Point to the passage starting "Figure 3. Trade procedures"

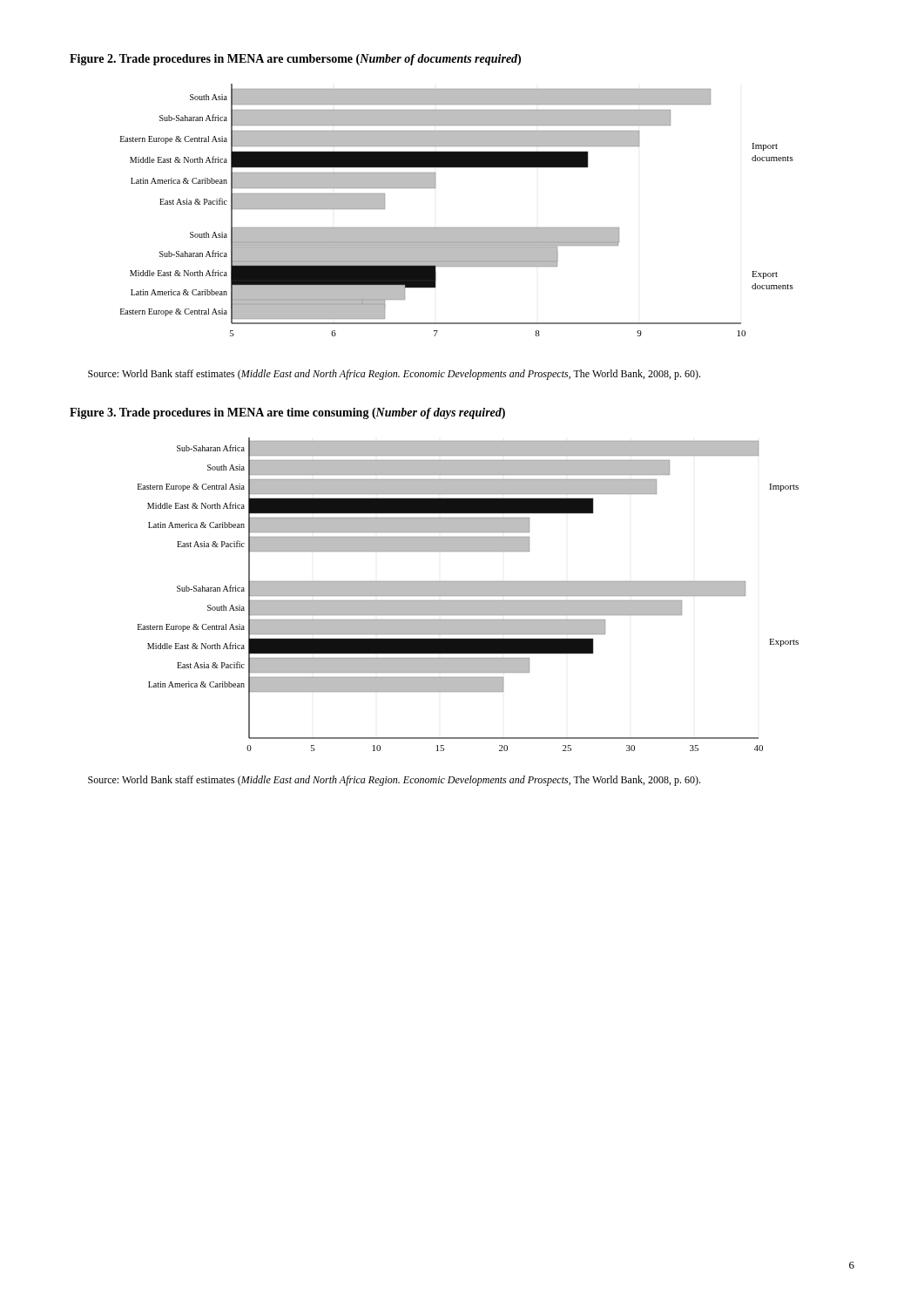click(288, 413)
